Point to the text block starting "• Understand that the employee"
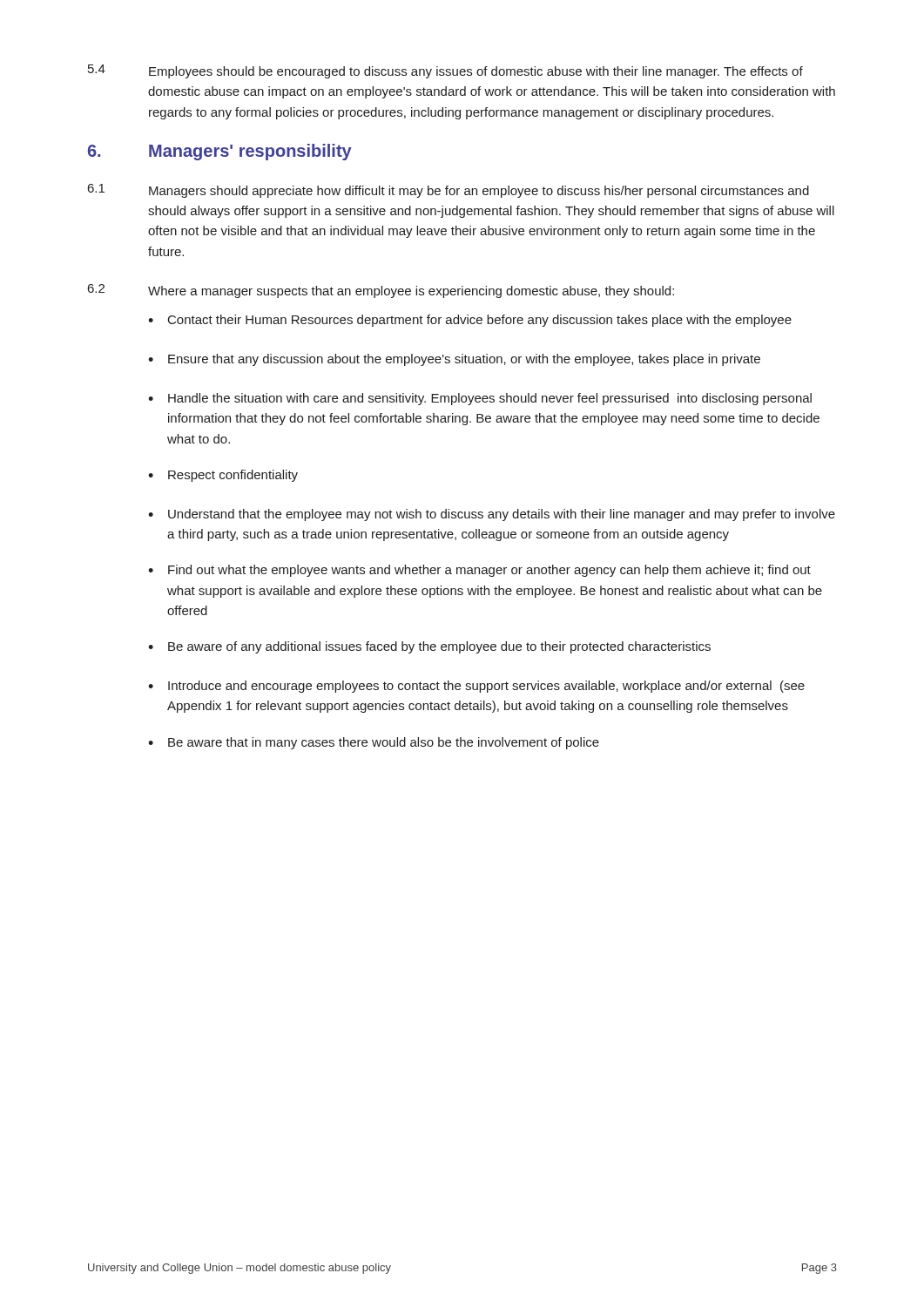Image resolution: width=924 pixels, height=1307 pixels. pos(492,524)
